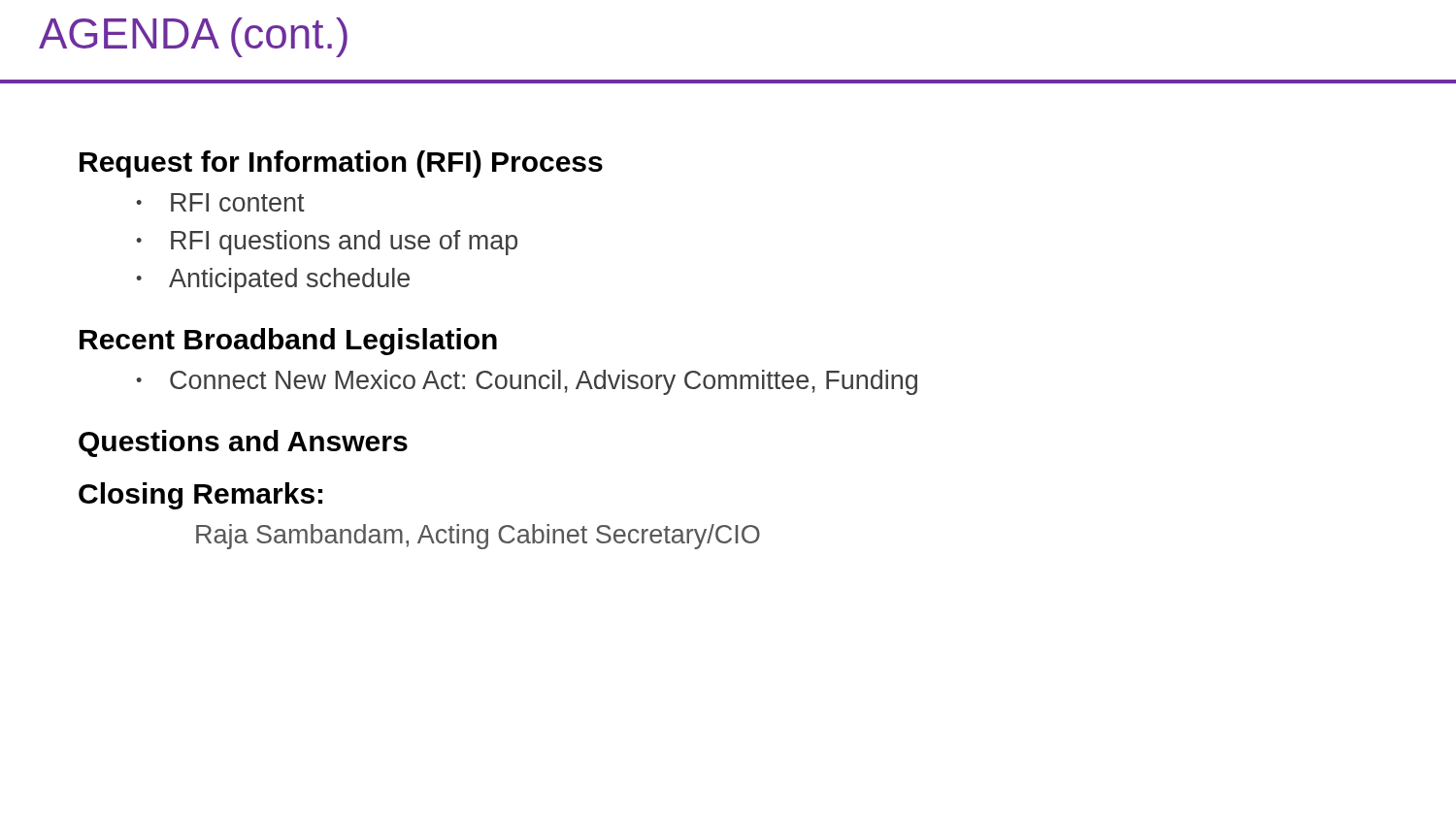Click the passage that begins "• RFI questions and use"

click(x=327, y=241)
